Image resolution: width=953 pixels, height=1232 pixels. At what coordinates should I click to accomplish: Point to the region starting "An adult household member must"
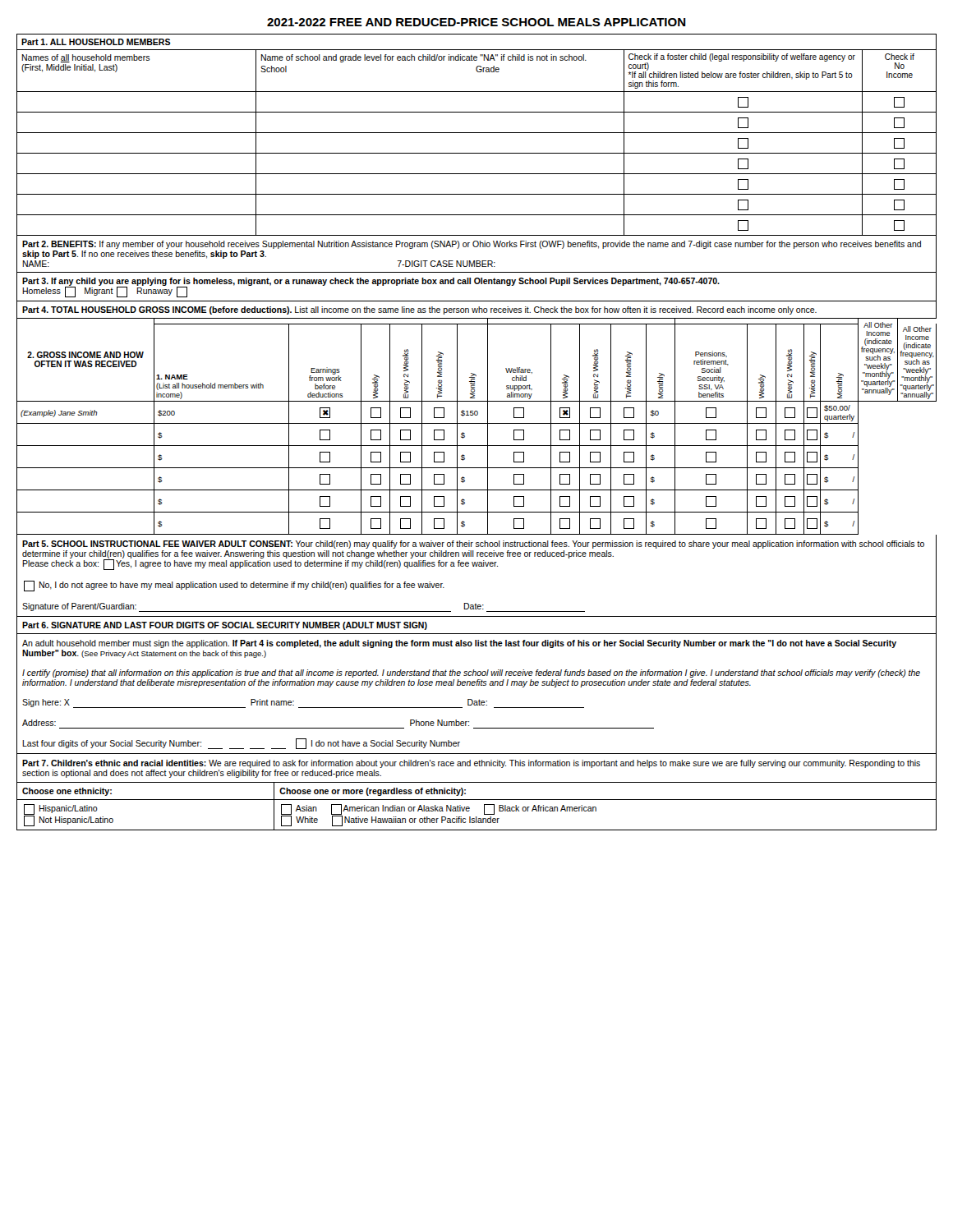click(x=471, y=694)
